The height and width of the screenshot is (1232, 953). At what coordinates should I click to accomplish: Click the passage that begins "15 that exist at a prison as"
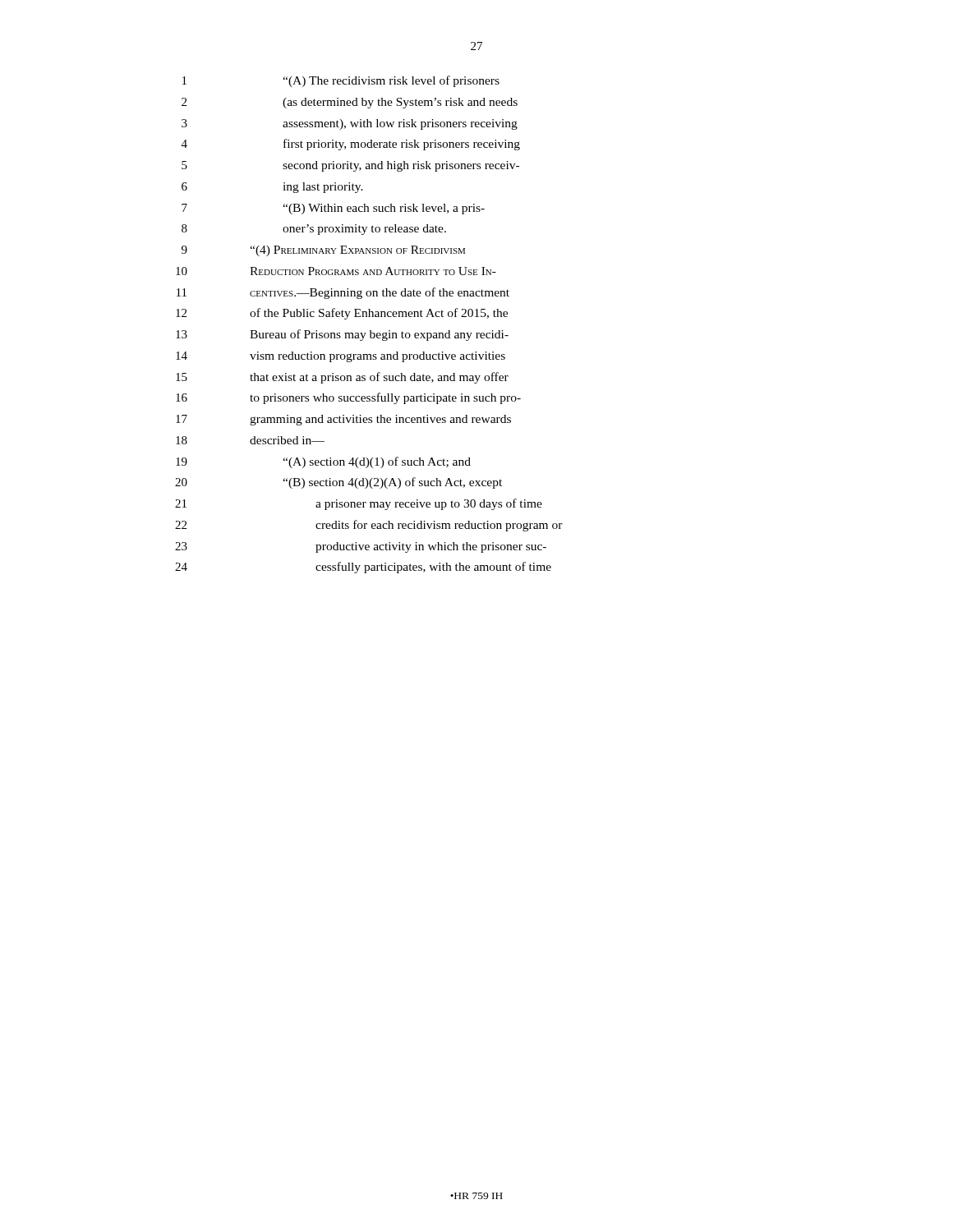(x=501, y=376)
